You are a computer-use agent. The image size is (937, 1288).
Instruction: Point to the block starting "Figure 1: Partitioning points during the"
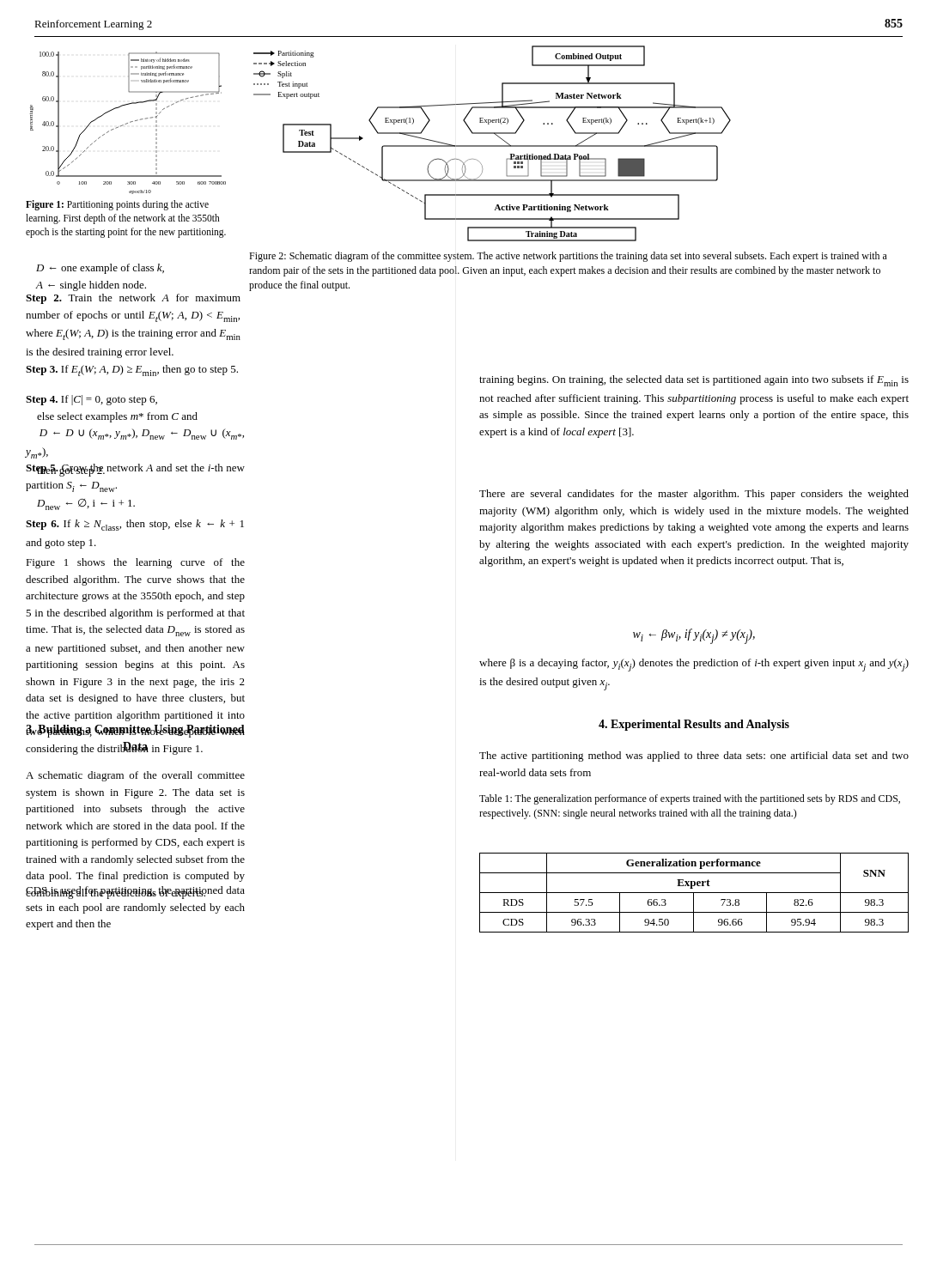coord(126,218)
